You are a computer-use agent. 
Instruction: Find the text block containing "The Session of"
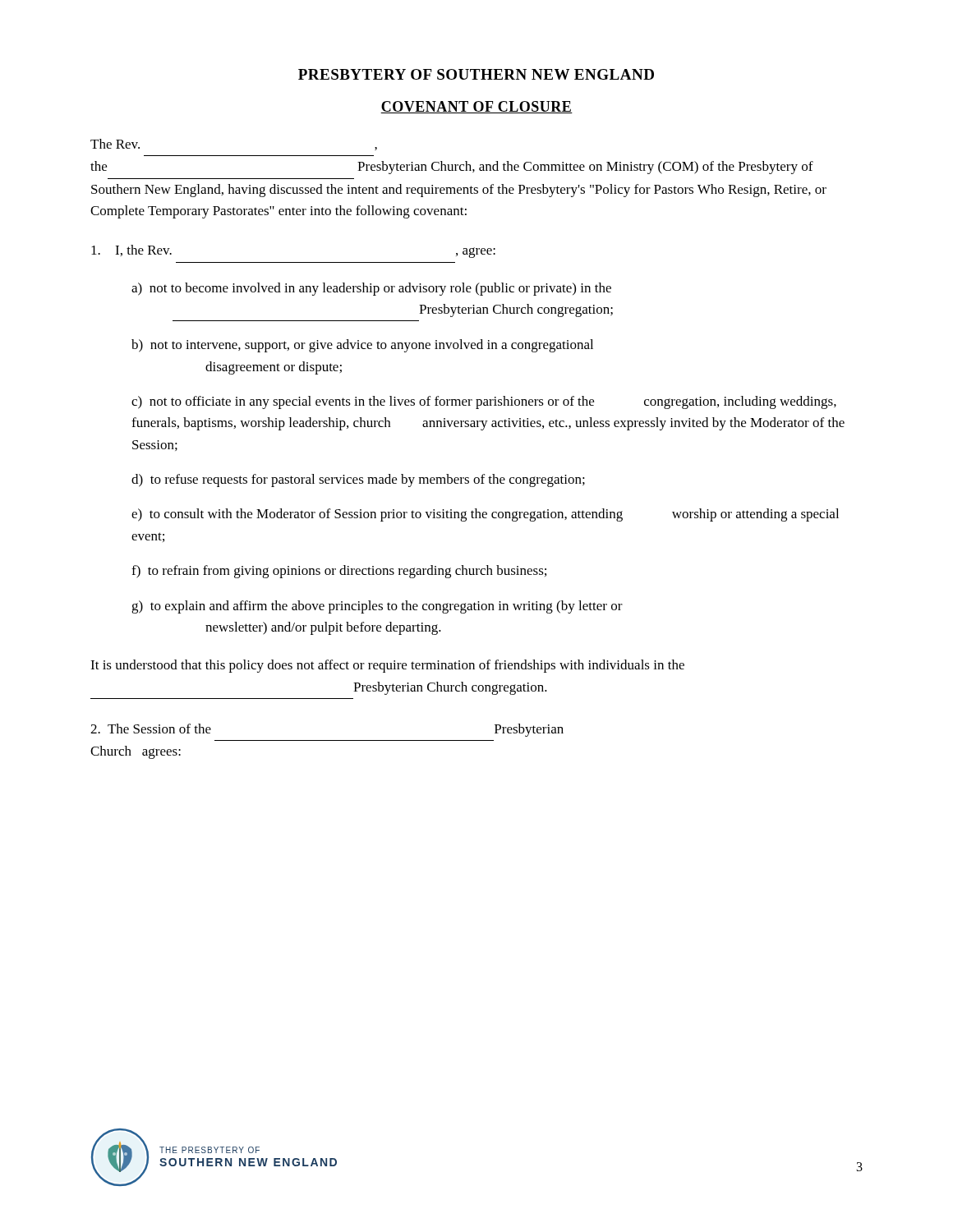(327, 739)
